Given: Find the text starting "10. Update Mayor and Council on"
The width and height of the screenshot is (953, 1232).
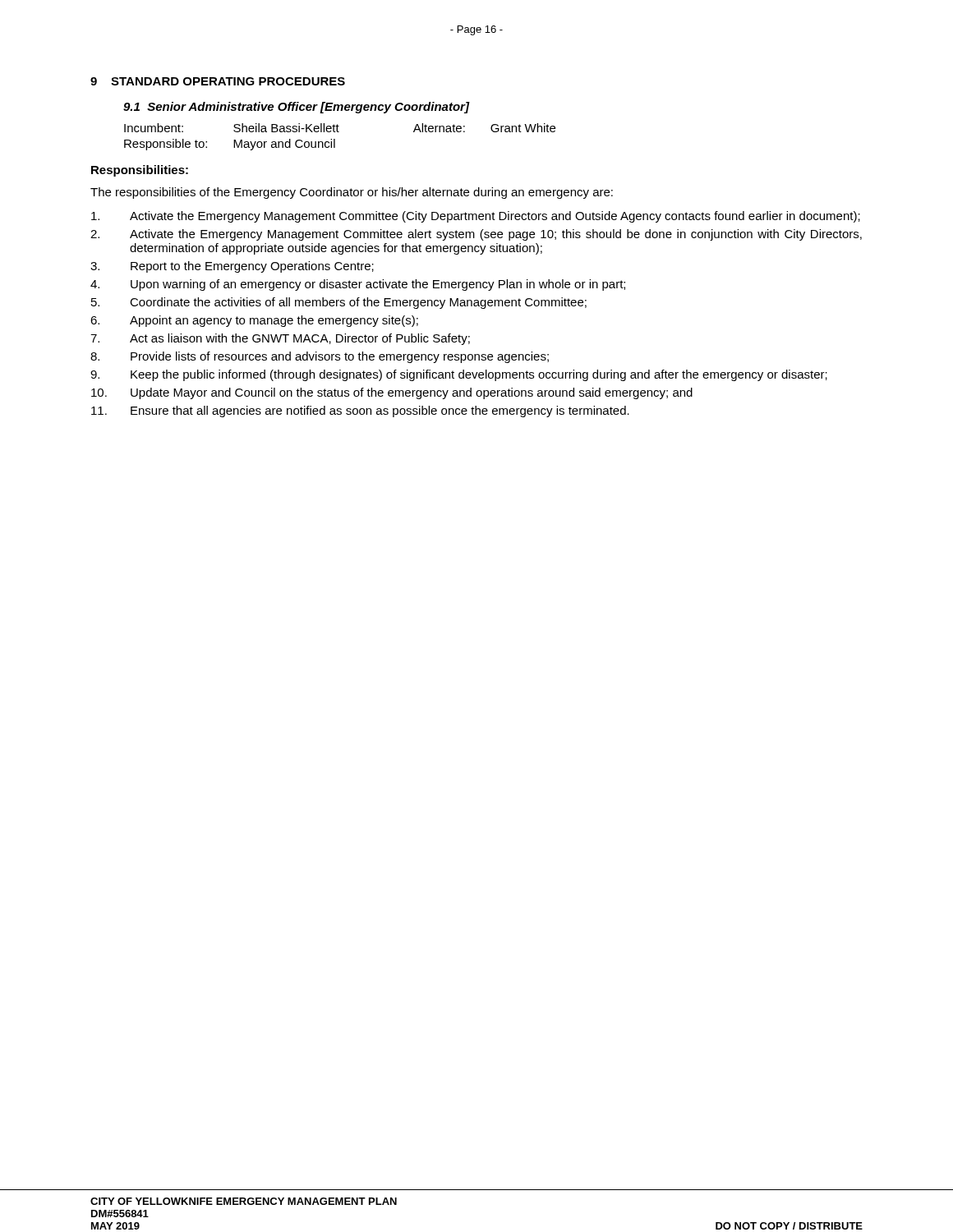Looking at the screenshot, I should point(476,392).
